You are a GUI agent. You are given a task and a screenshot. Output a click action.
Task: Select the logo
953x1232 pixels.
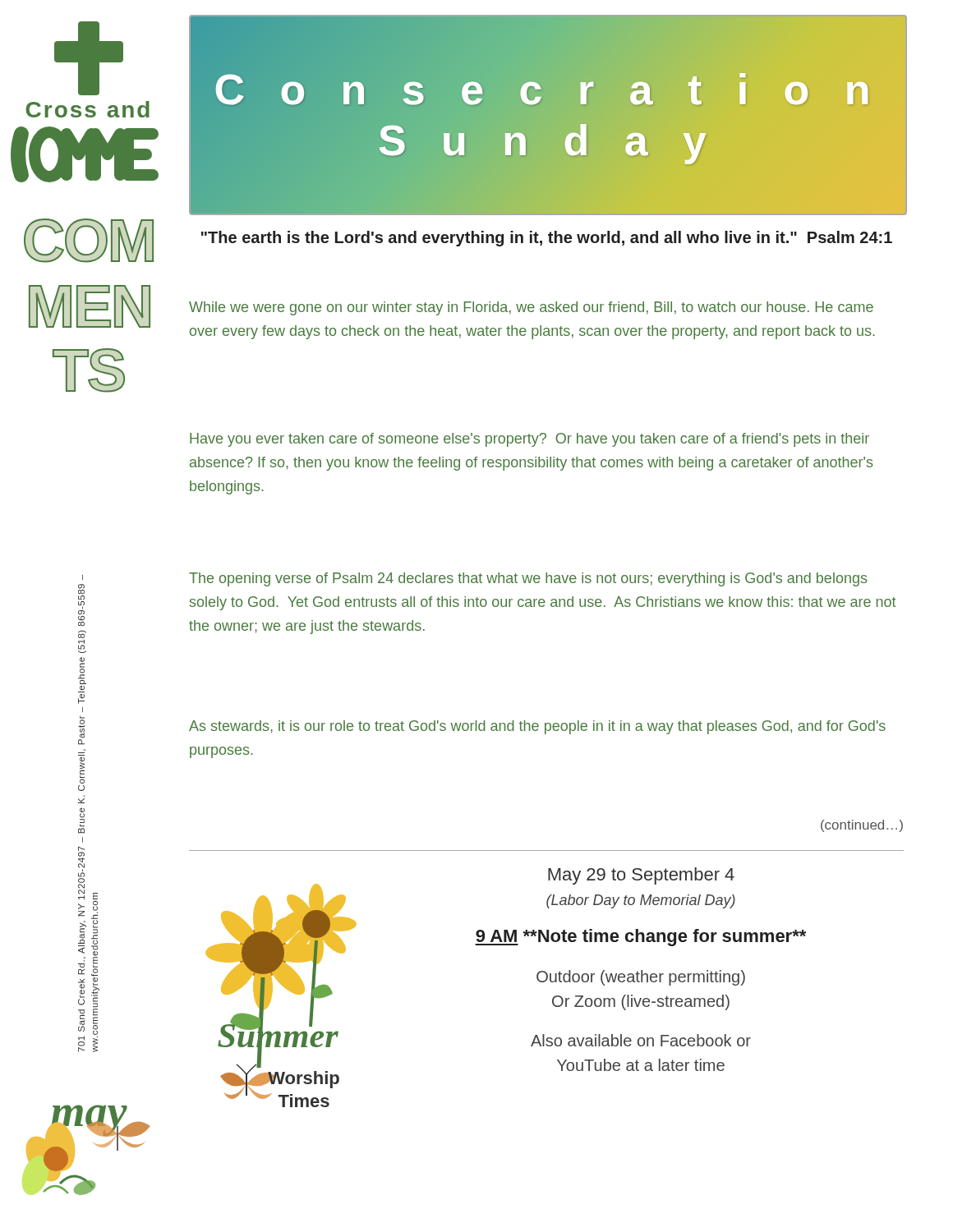coord(88,220)
